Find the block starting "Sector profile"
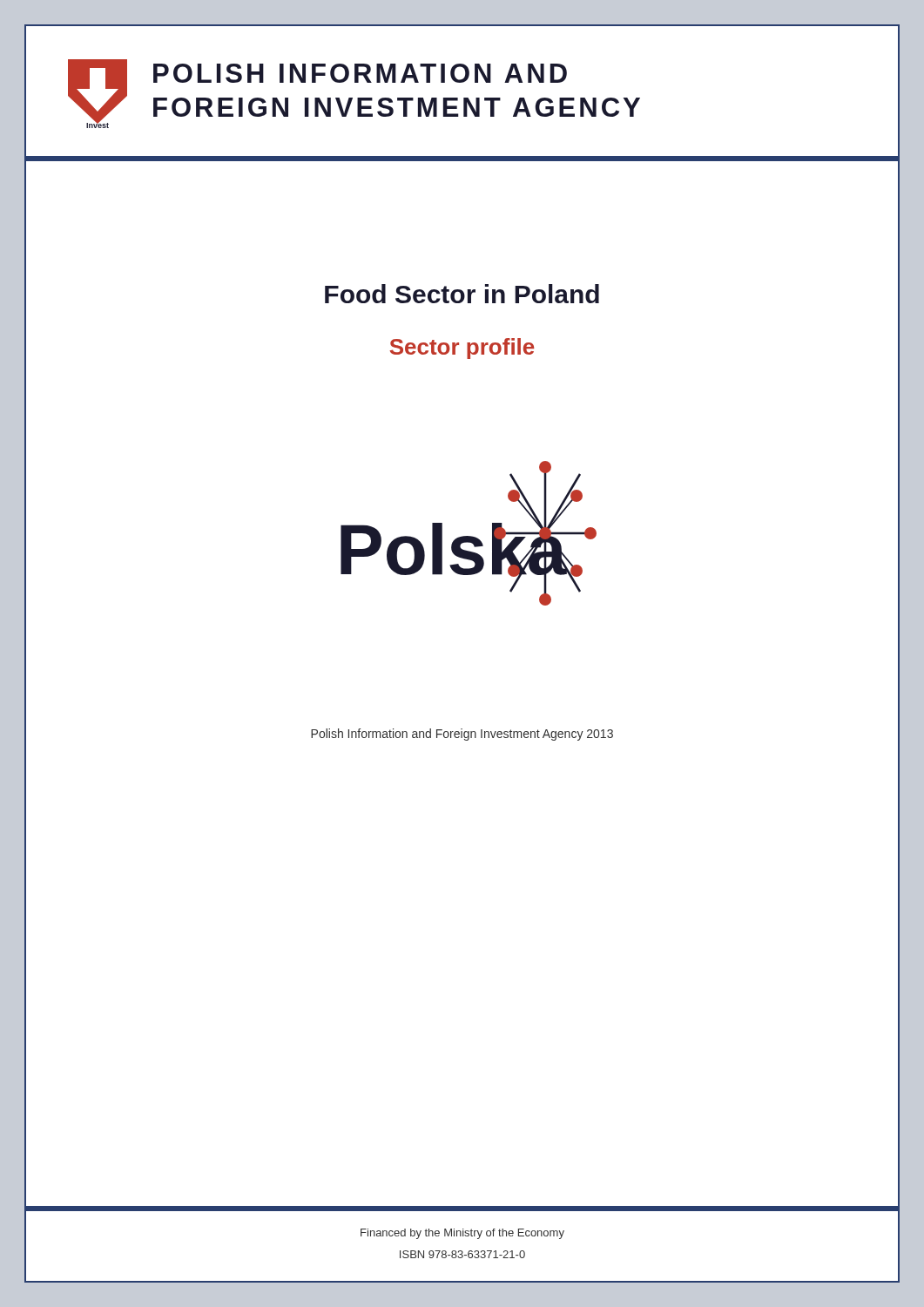Screen dimensions: 1307x924 462,347
